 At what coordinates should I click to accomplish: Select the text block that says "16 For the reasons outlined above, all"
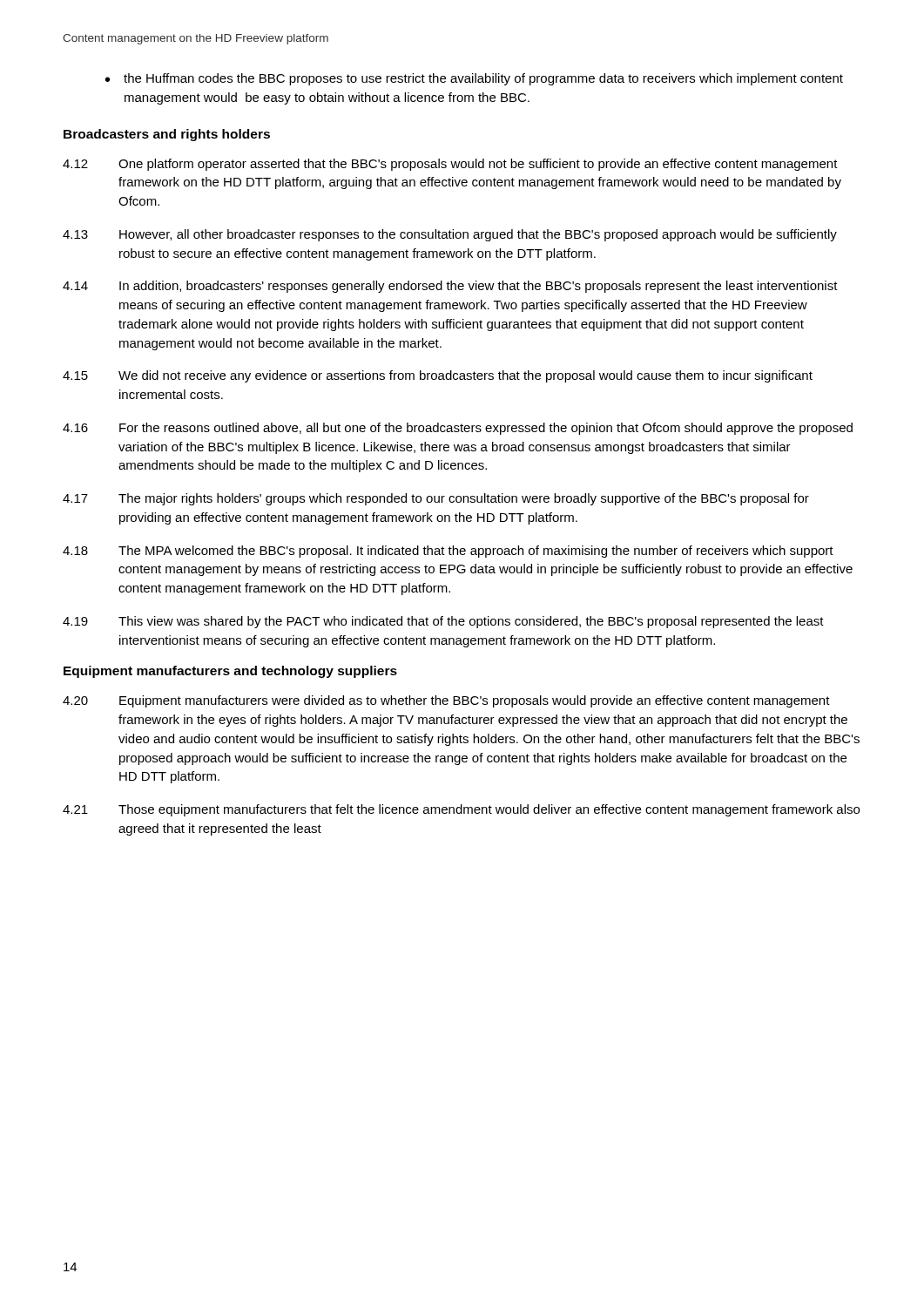coord(462,446)
